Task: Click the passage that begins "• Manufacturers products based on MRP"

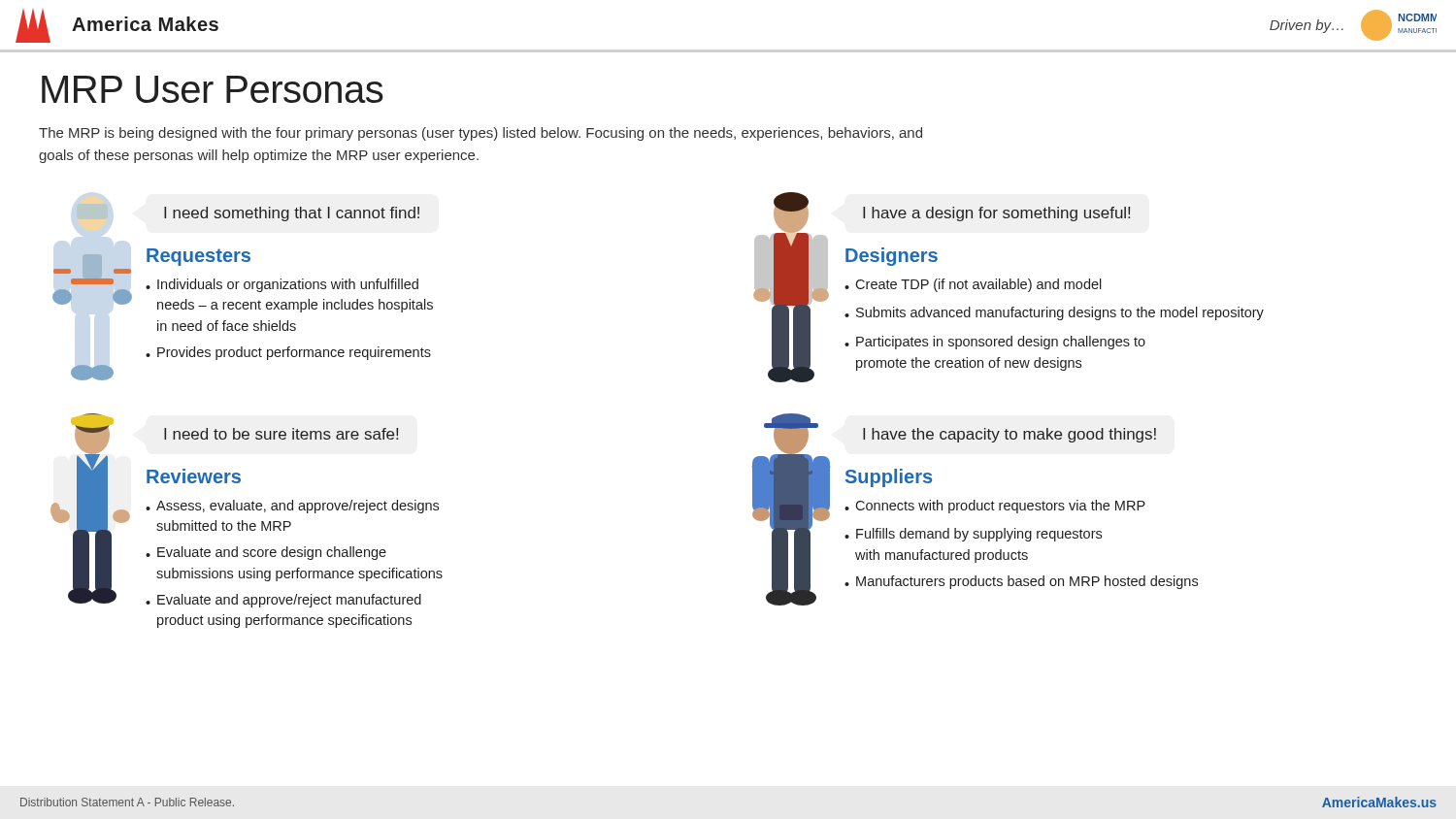Action: click(1021, 583)
